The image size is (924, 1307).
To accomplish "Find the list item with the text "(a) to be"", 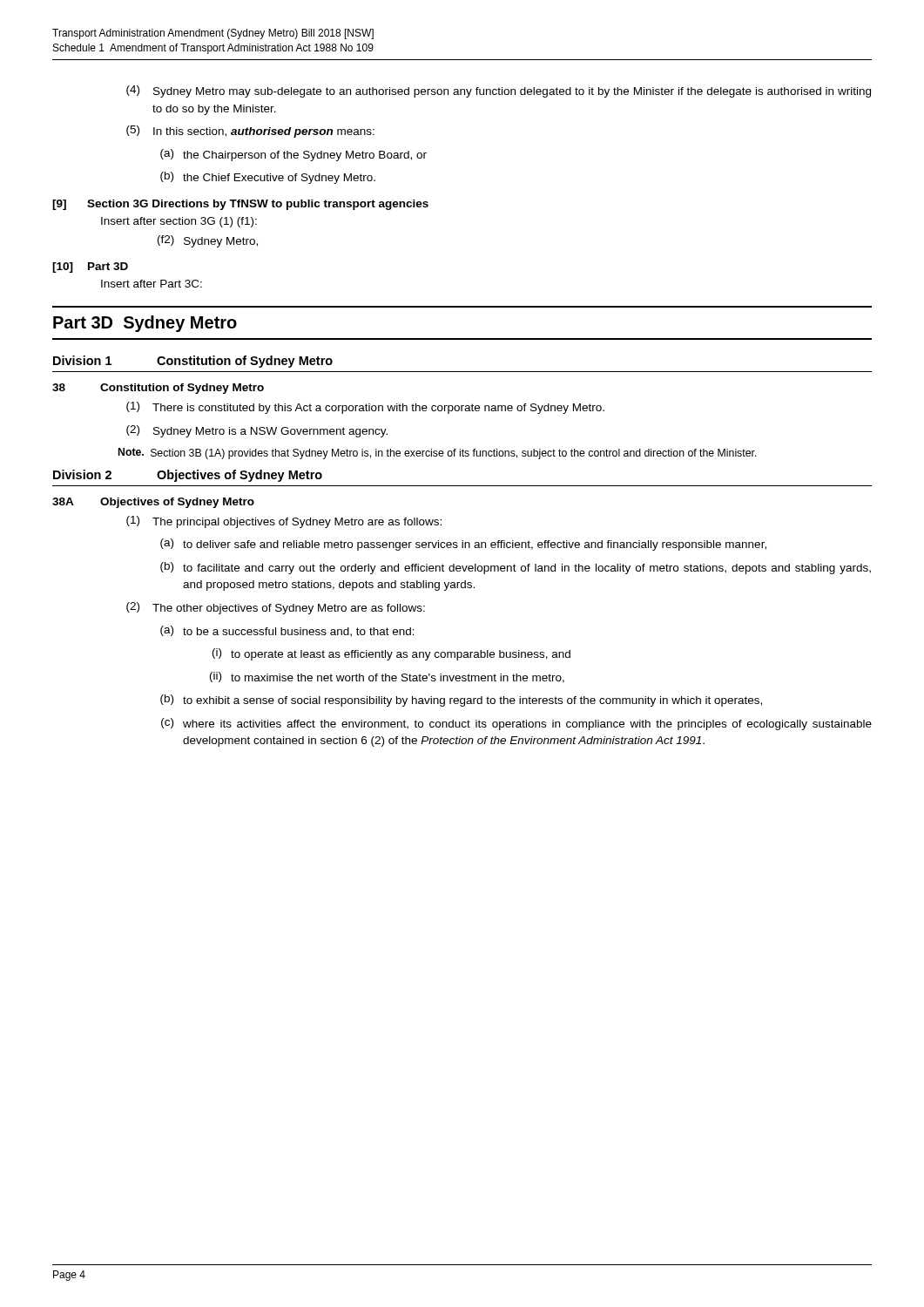I will [x=287, y=631].
